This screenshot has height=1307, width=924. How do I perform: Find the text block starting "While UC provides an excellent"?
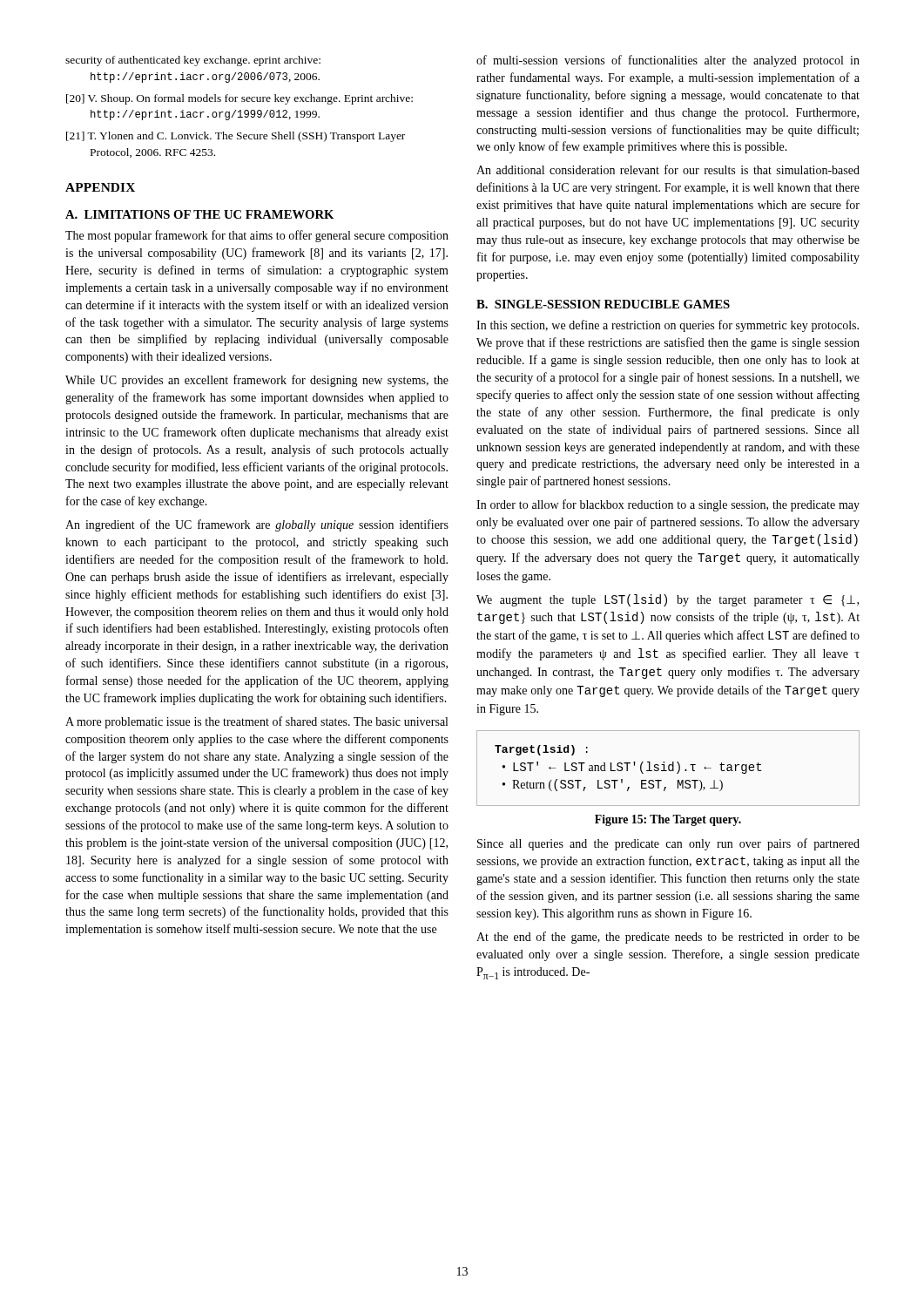257,442
